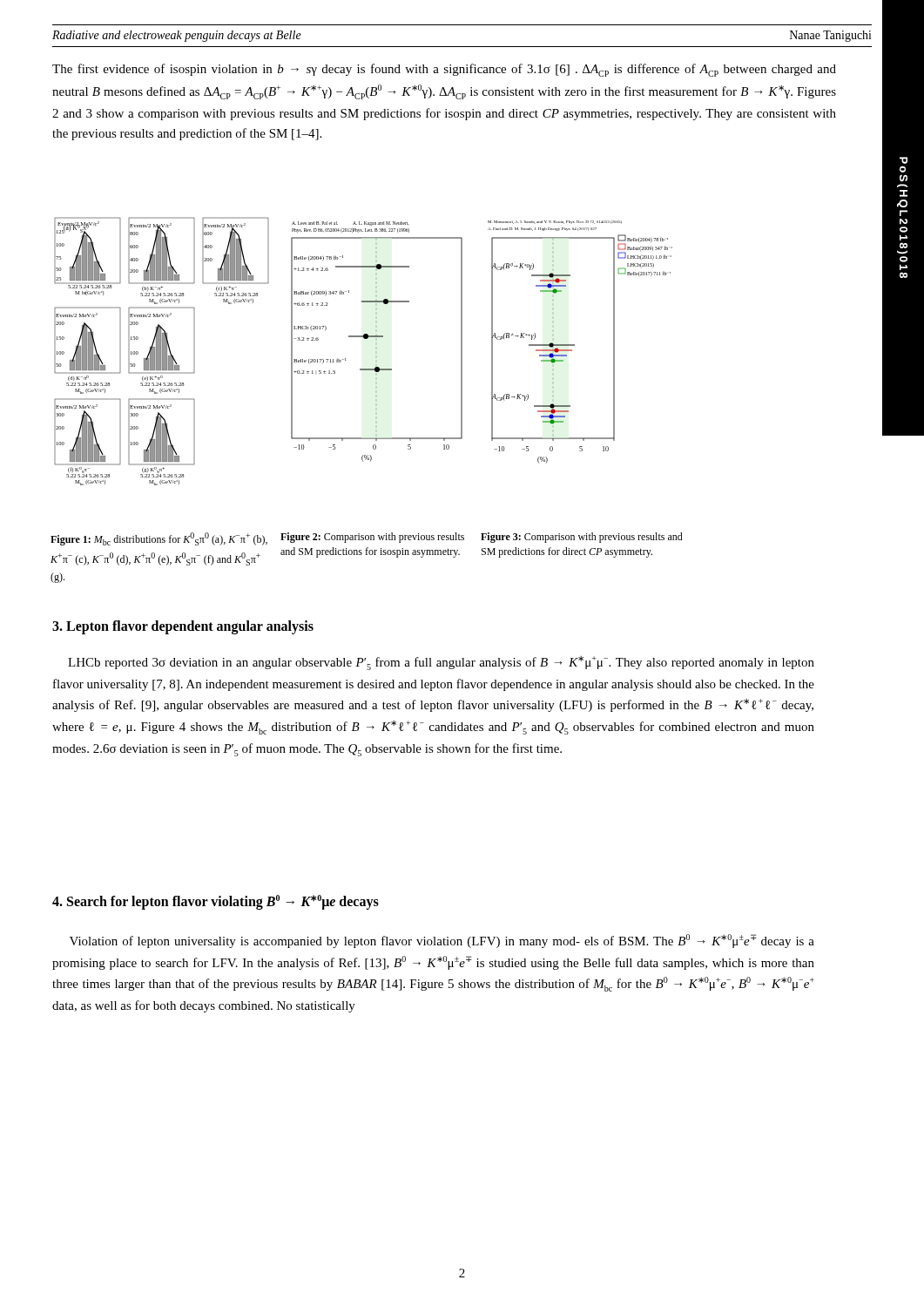Click the passage that begins "The first evidence of"
The height and width of the screenshot is (1307, 924).
click(444, 101)
